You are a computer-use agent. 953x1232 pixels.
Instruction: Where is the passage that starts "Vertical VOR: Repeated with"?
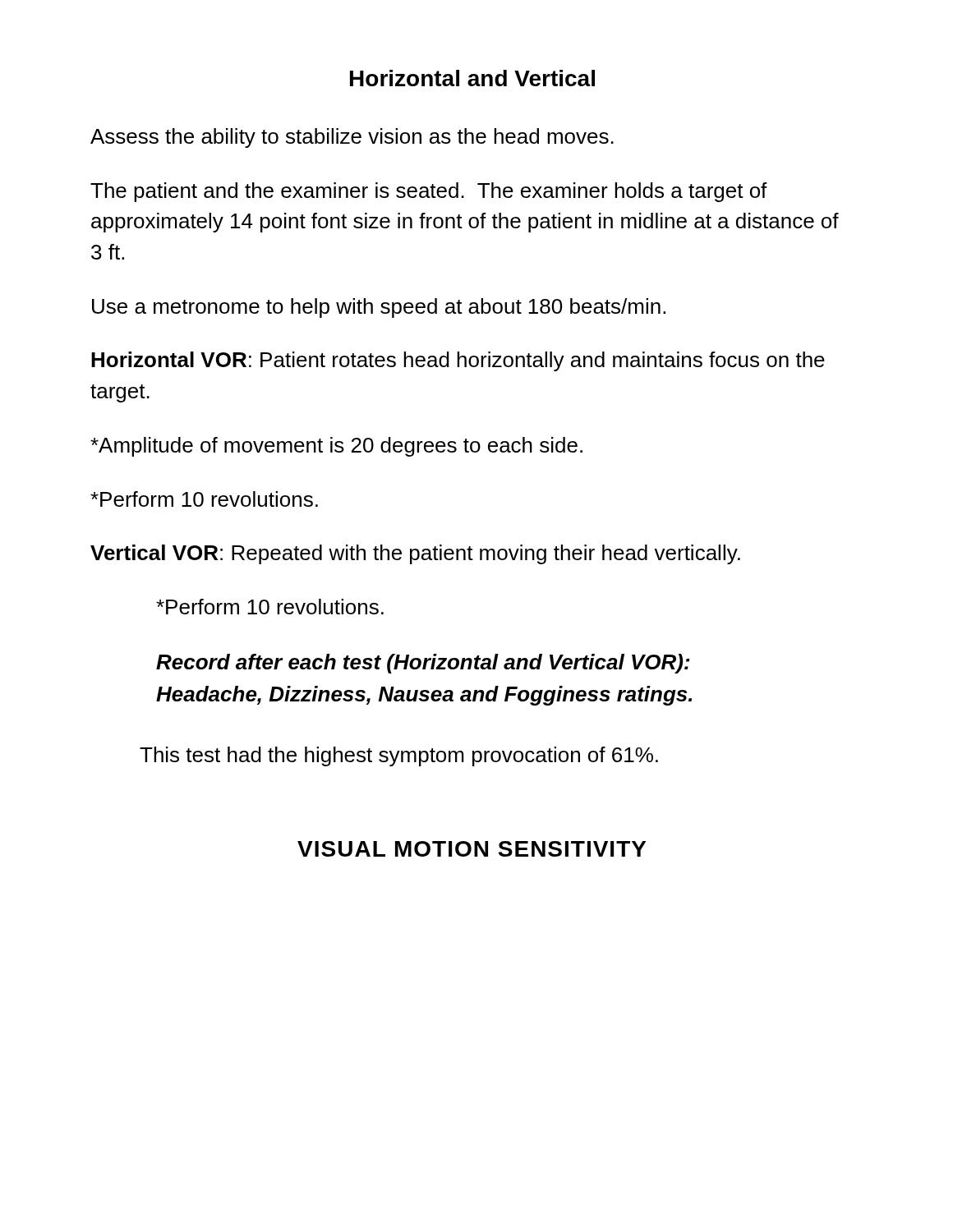(416, 553)
